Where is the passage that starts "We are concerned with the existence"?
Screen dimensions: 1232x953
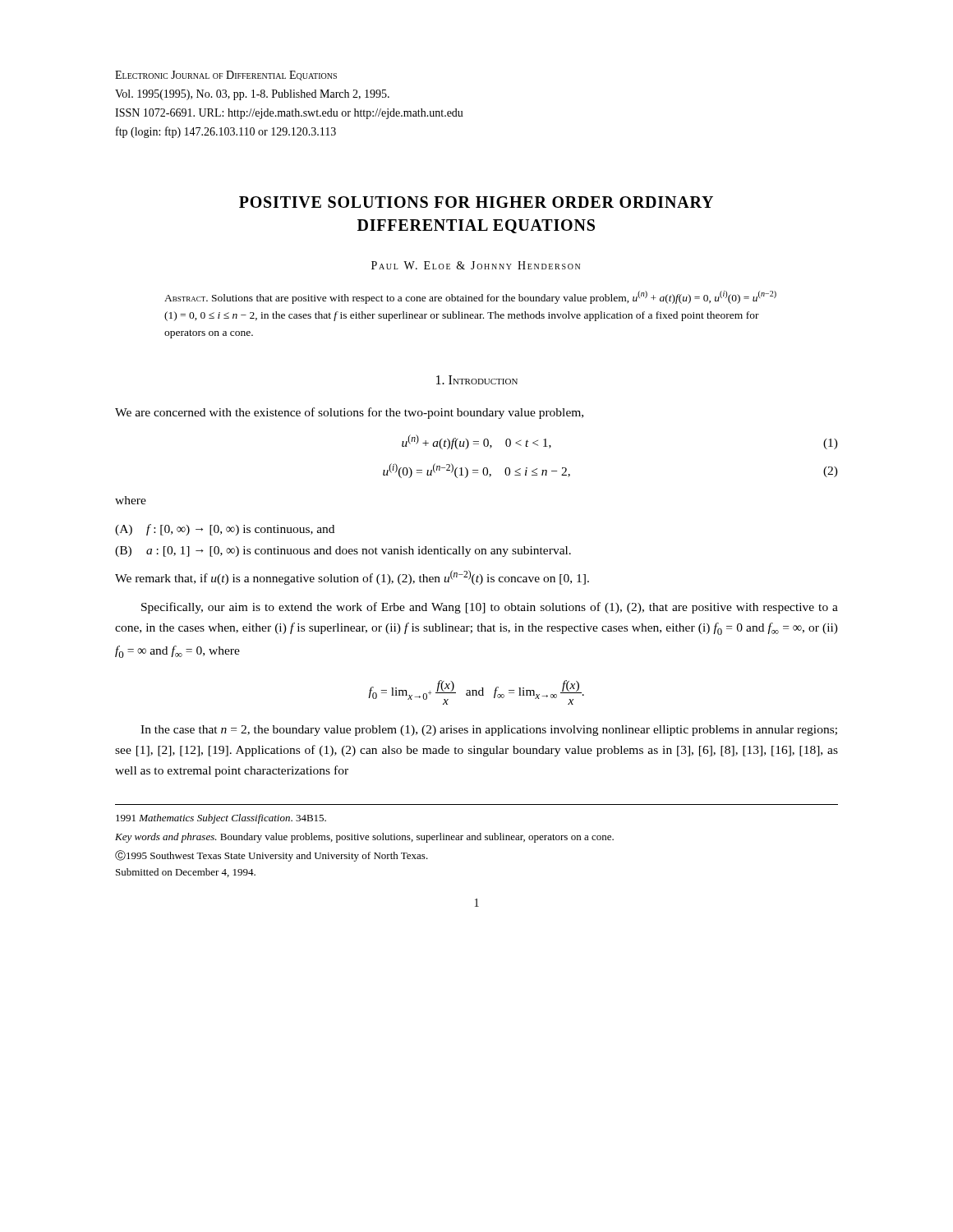tap(350, 412)
